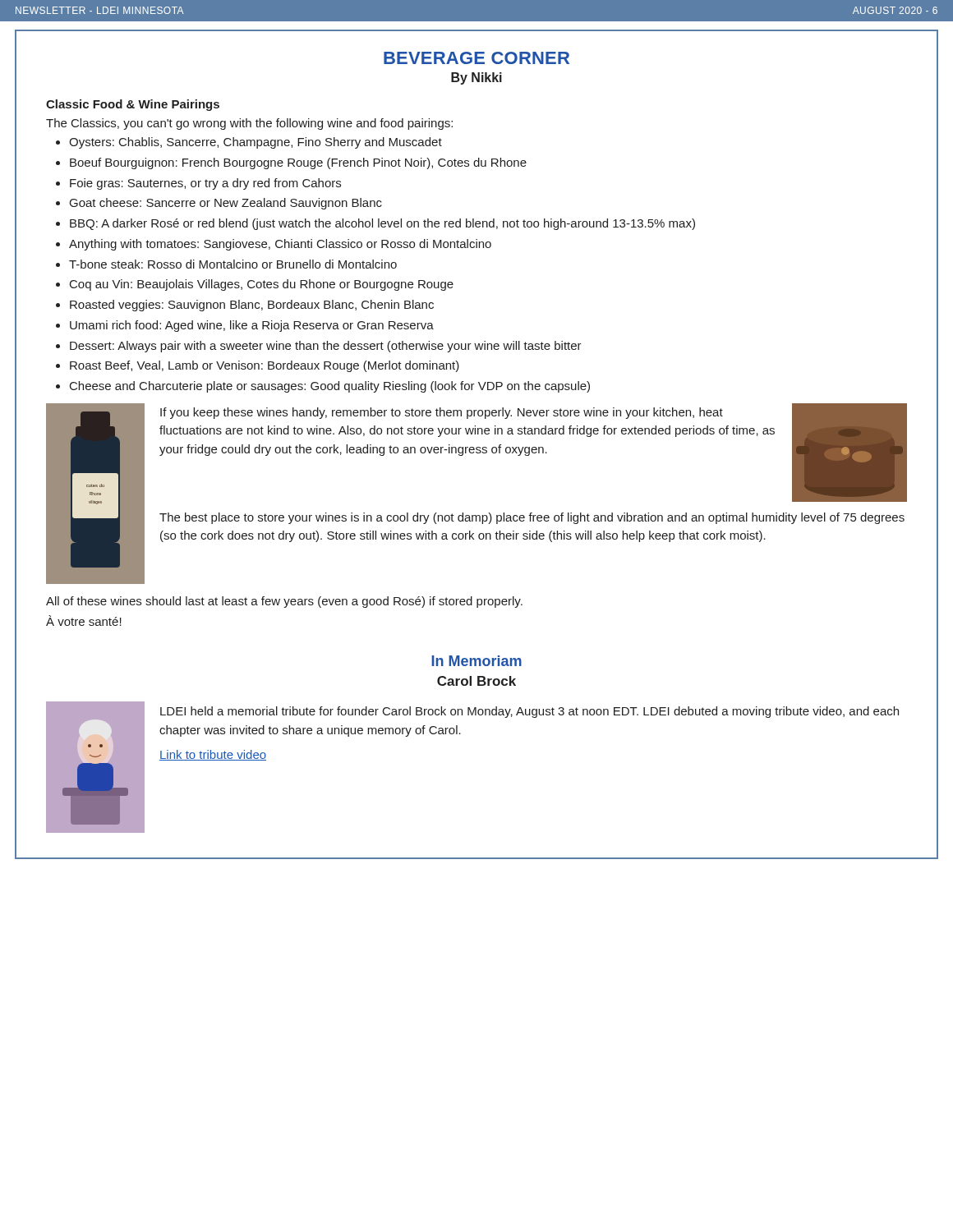The width and height of the screenshot is (953, 1232).
Task: Locate the list item that says "Cheese and Charcuterie plate or sausages: Good"
Action: point(330,386)
